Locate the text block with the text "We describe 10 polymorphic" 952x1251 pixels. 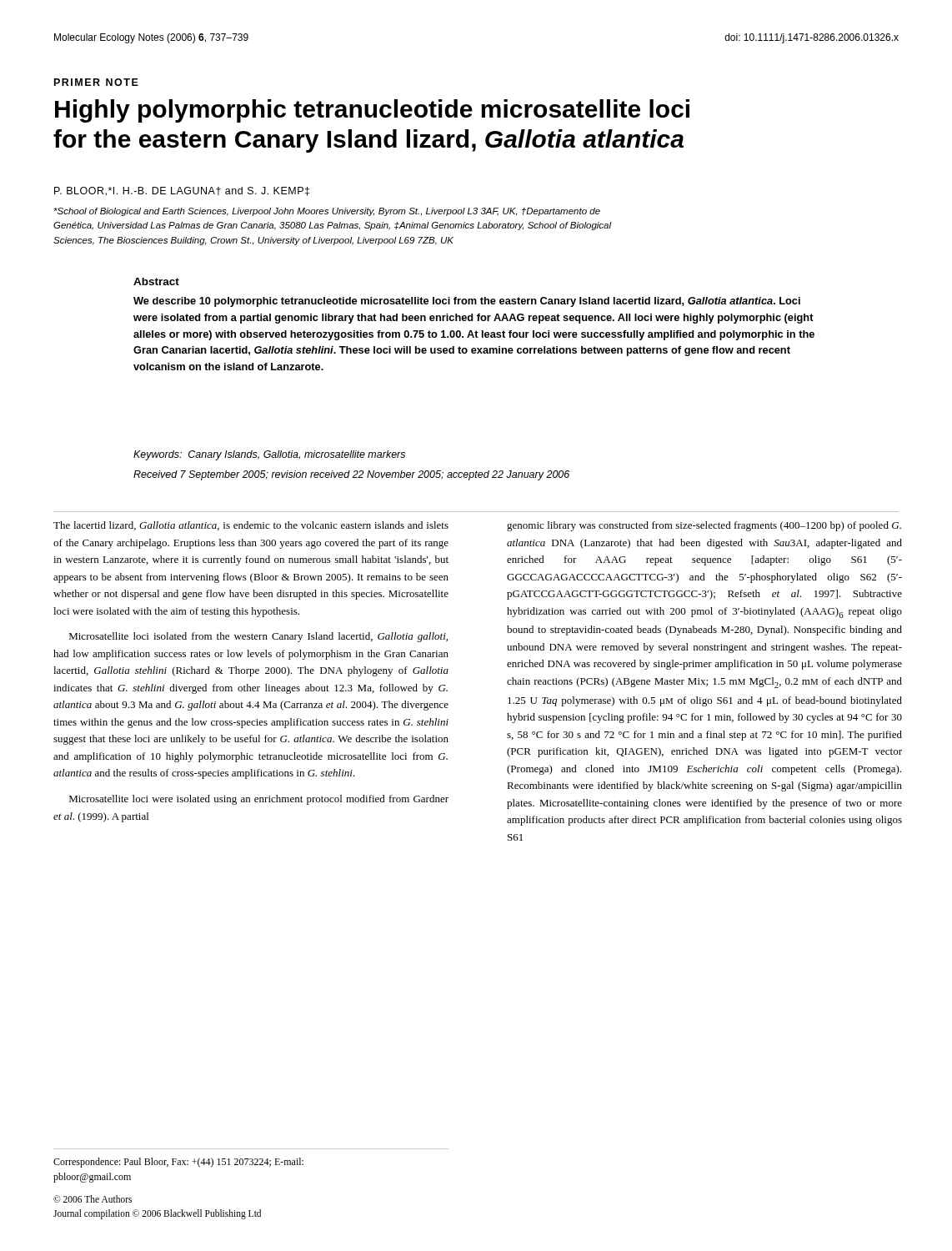[x=474, y=334]
